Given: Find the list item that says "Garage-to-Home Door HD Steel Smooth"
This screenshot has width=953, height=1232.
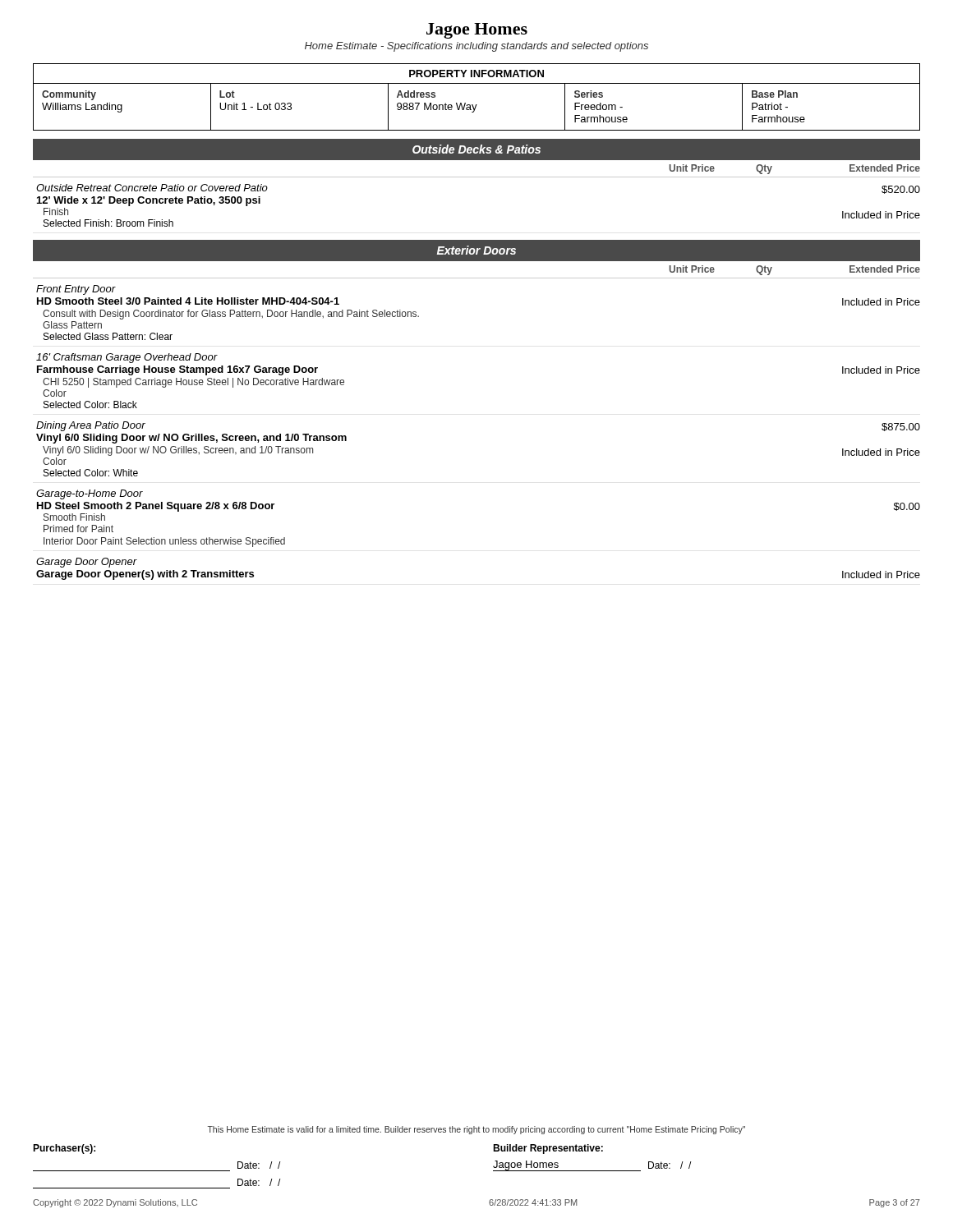Looking at the screenshot, I should click(90, 494).
